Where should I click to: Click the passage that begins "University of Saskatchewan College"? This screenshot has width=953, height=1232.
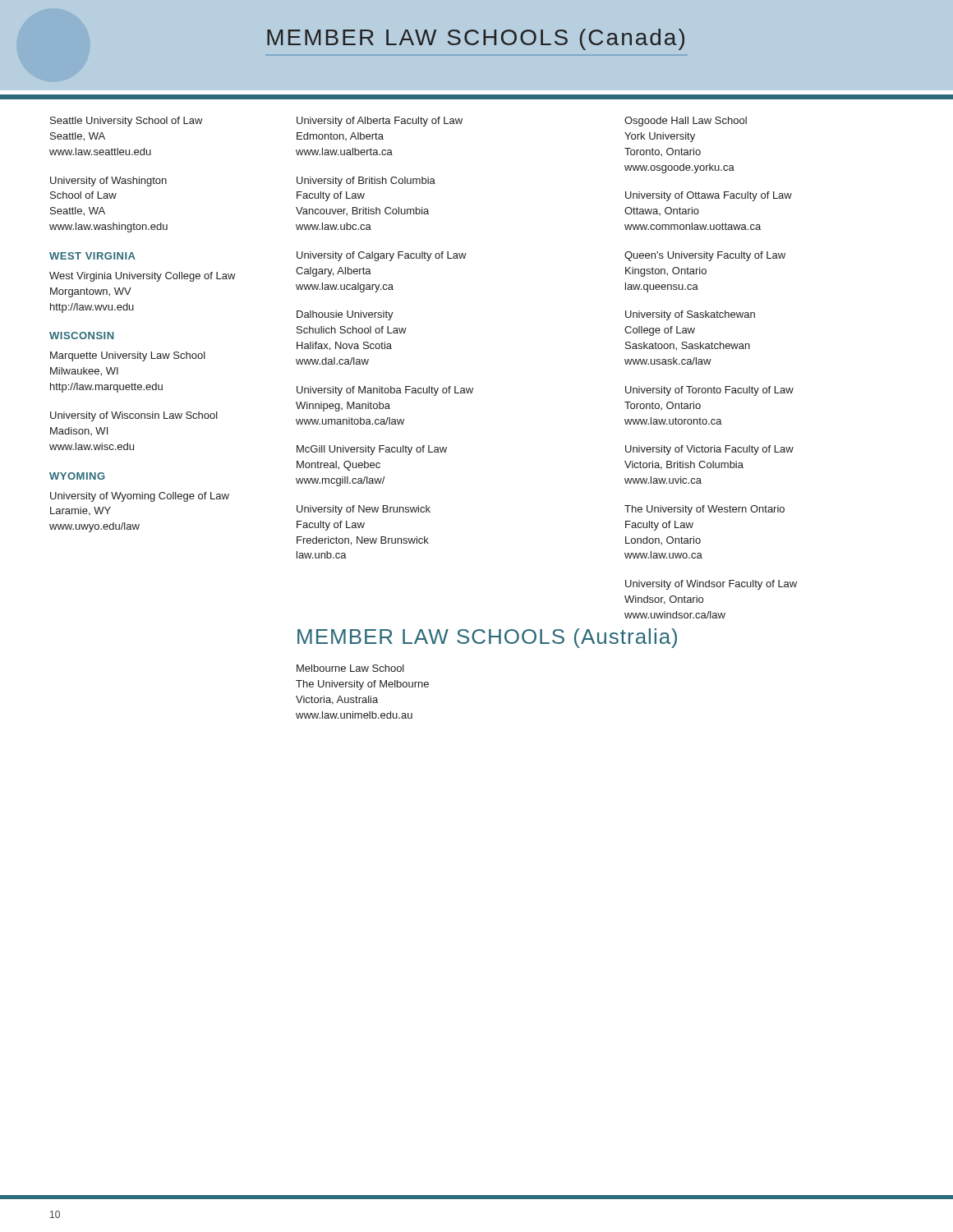[690, 315]
